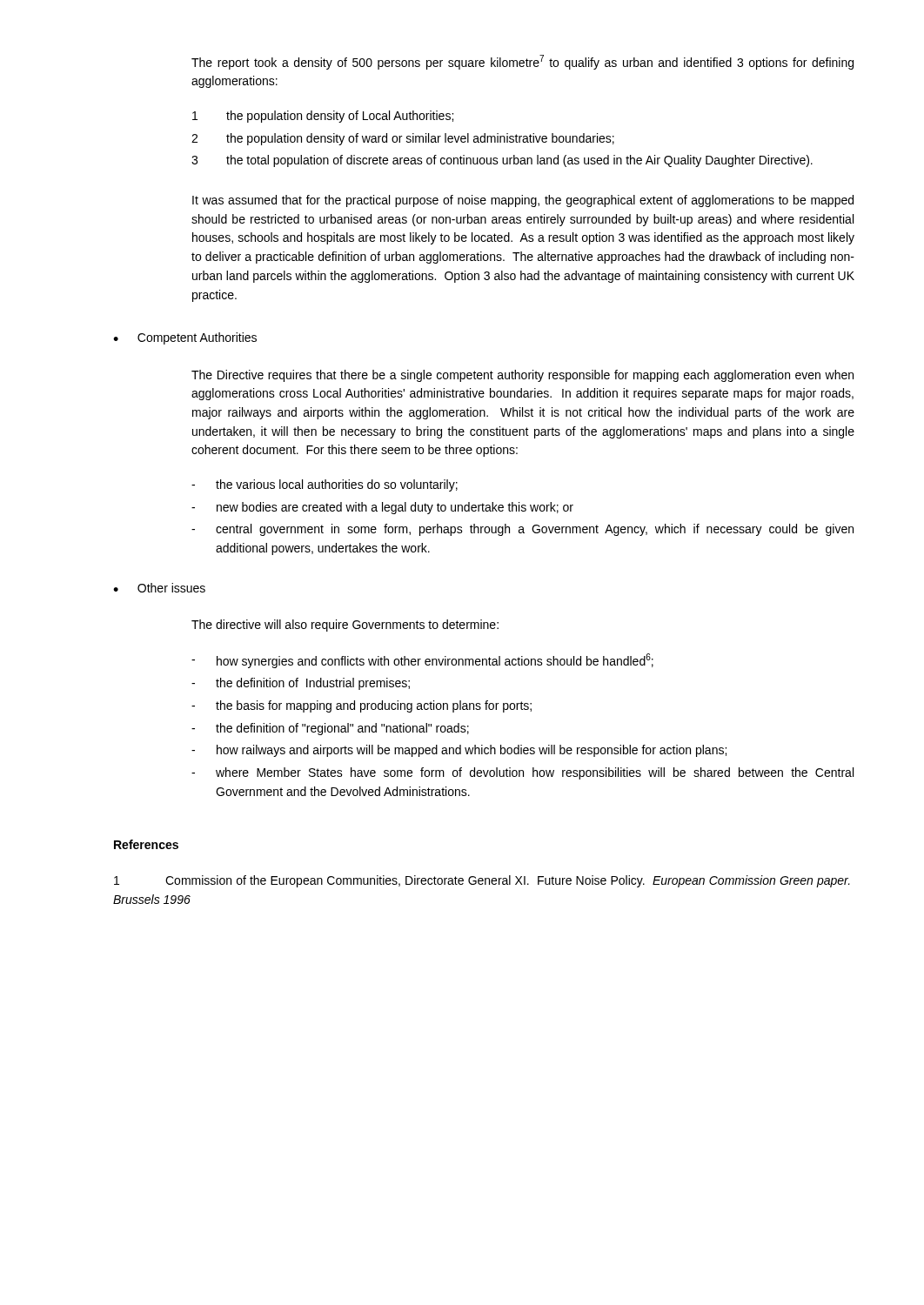
Task: Click on the list item with the text "- the definition of "regional""
Action: [x=330, y=729]
